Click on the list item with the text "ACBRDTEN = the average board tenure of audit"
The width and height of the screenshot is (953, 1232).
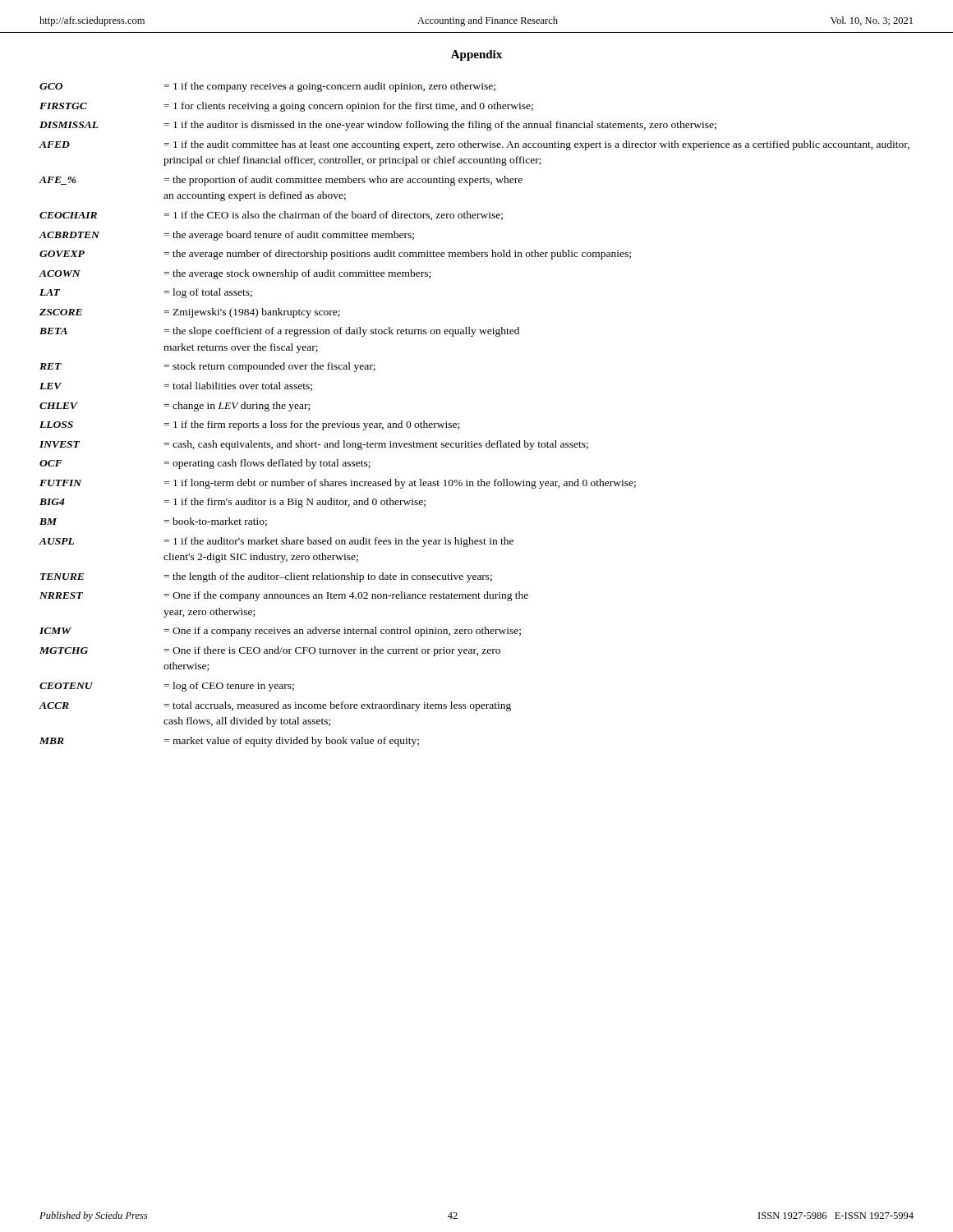point(227,236)
